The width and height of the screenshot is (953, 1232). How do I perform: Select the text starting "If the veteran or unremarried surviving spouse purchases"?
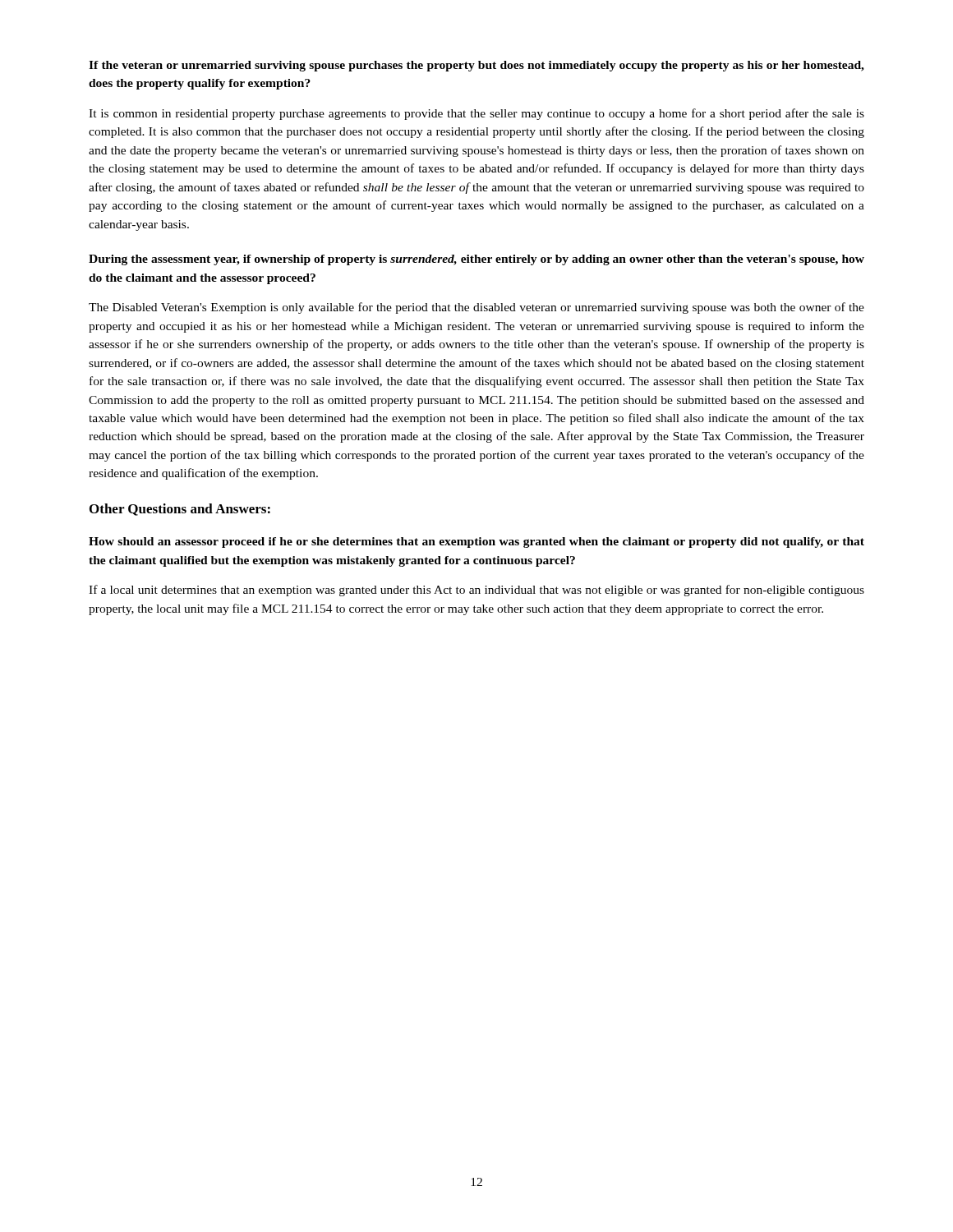coord(476,74)
